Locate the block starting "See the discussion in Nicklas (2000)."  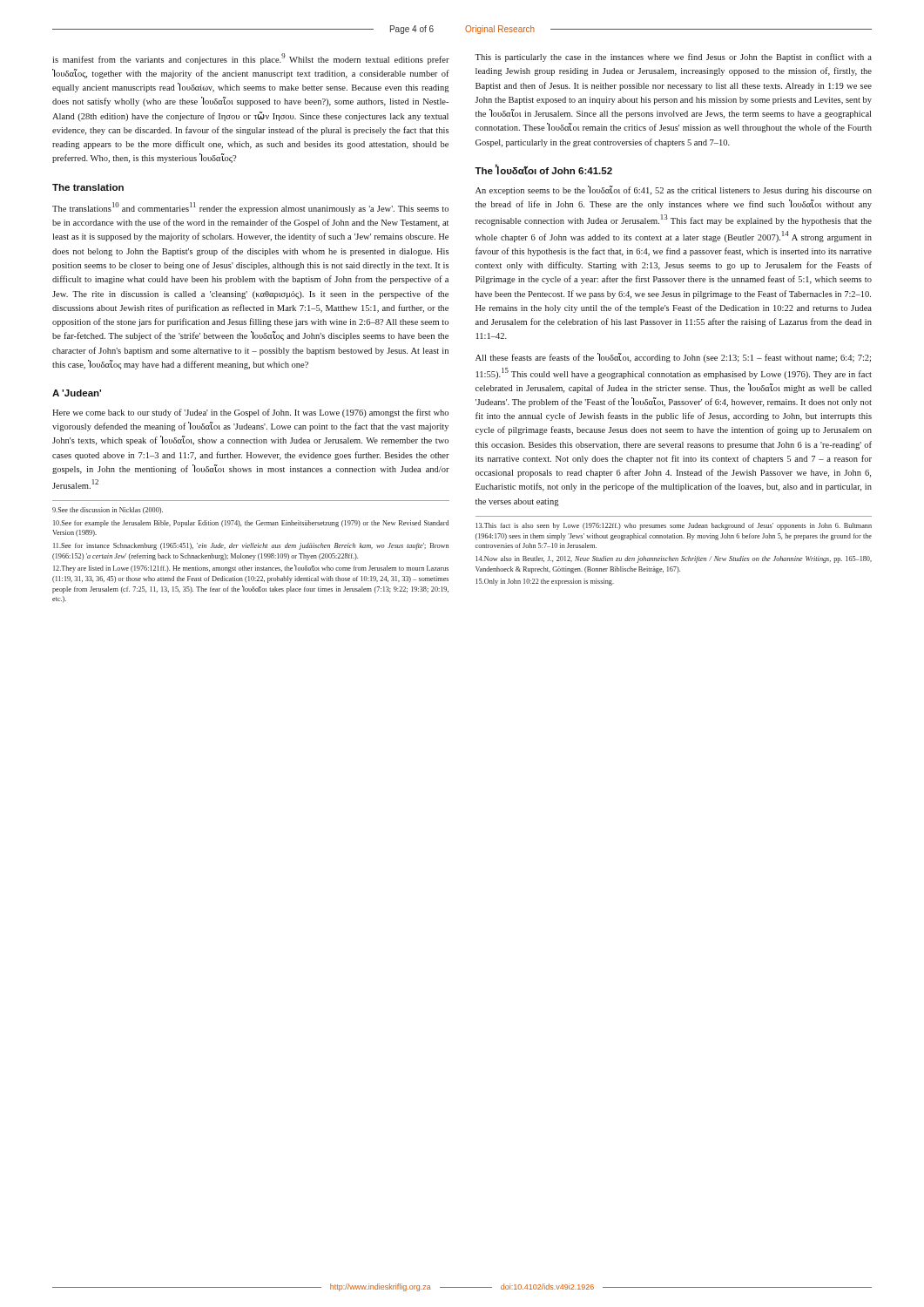click(x=108, y=510)
